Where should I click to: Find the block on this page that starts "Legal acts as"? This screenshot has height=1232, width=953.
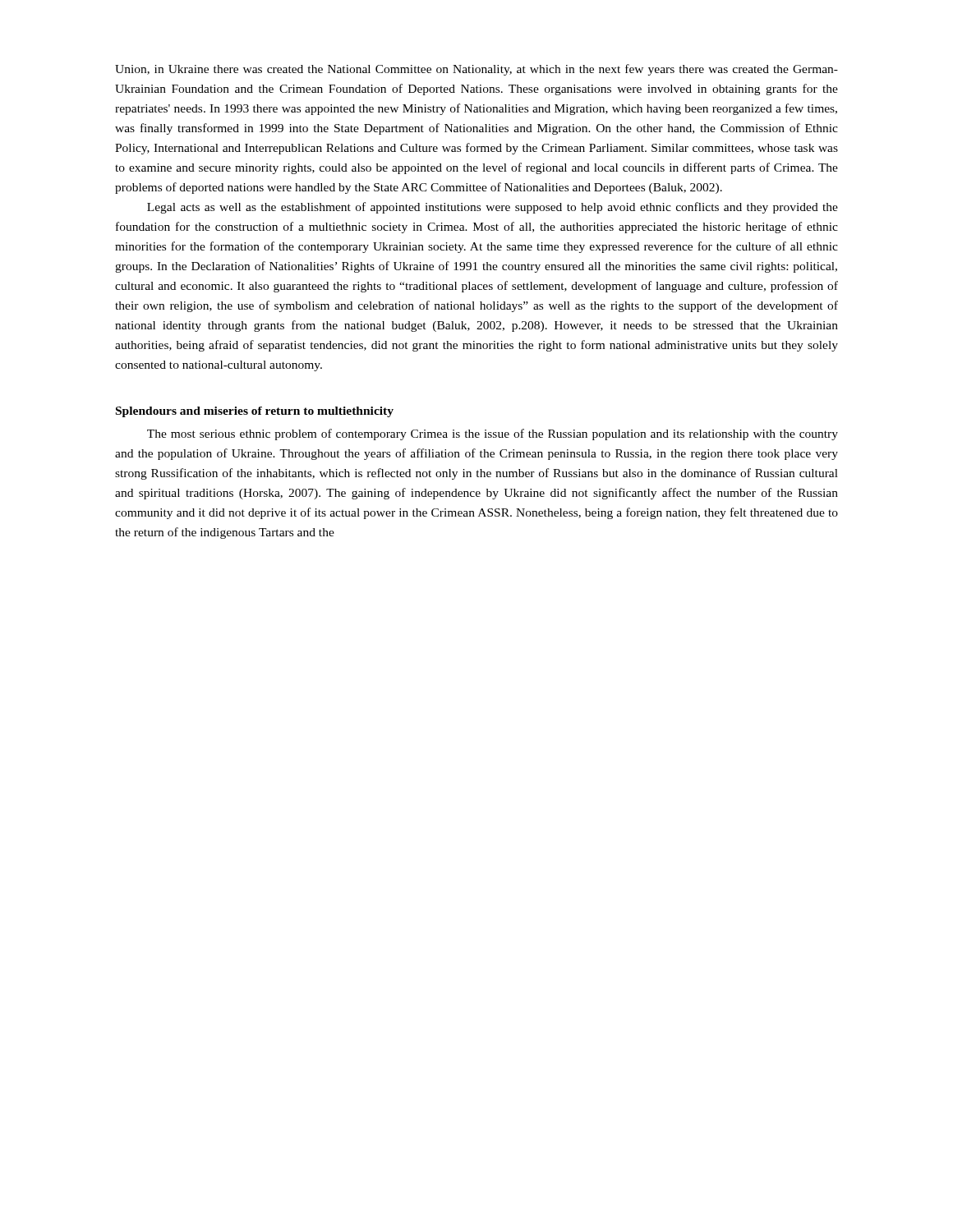click(x=476, y=286)
